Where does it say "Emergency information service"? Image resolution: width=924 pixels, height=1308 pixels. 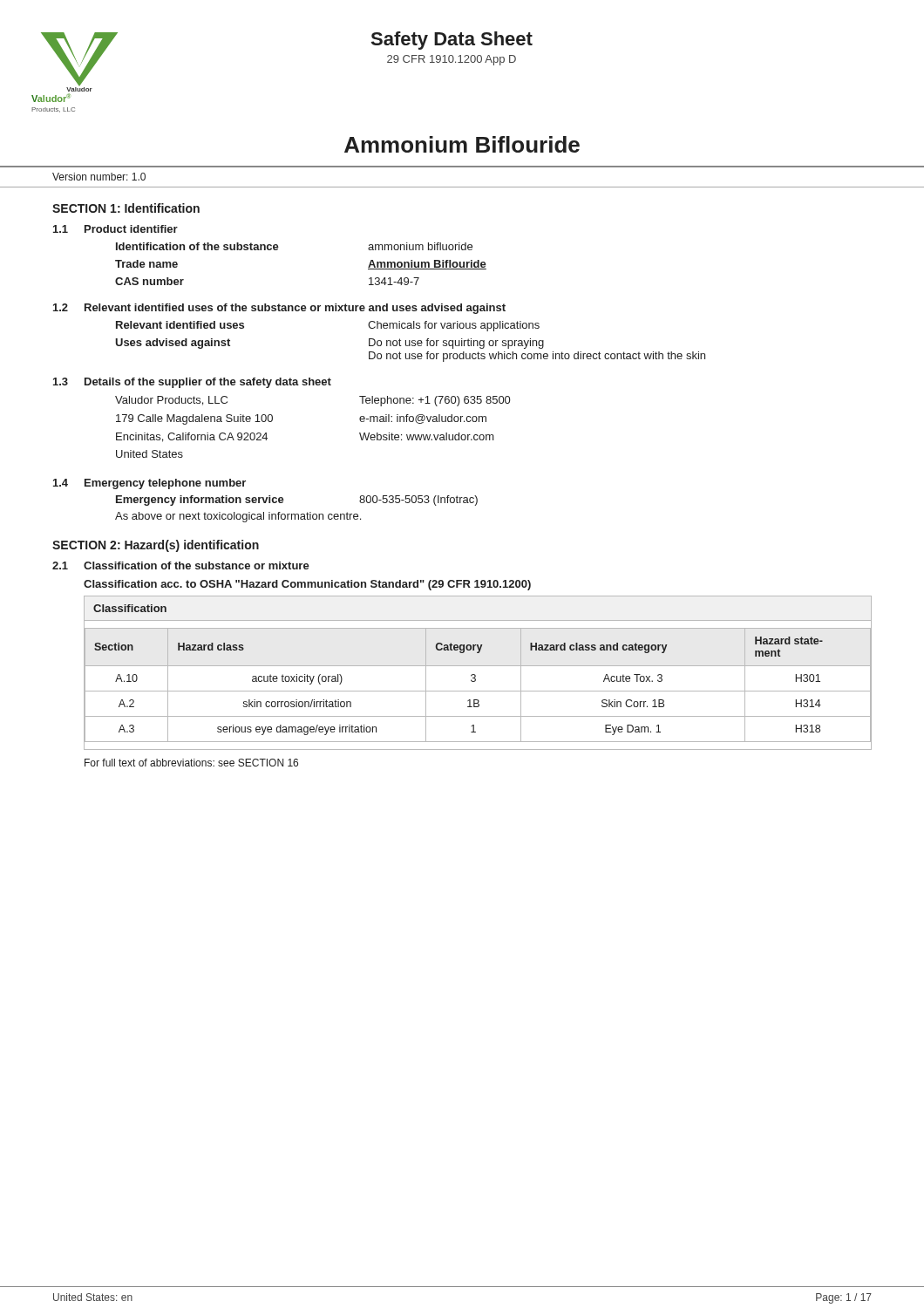coord(199,499)
